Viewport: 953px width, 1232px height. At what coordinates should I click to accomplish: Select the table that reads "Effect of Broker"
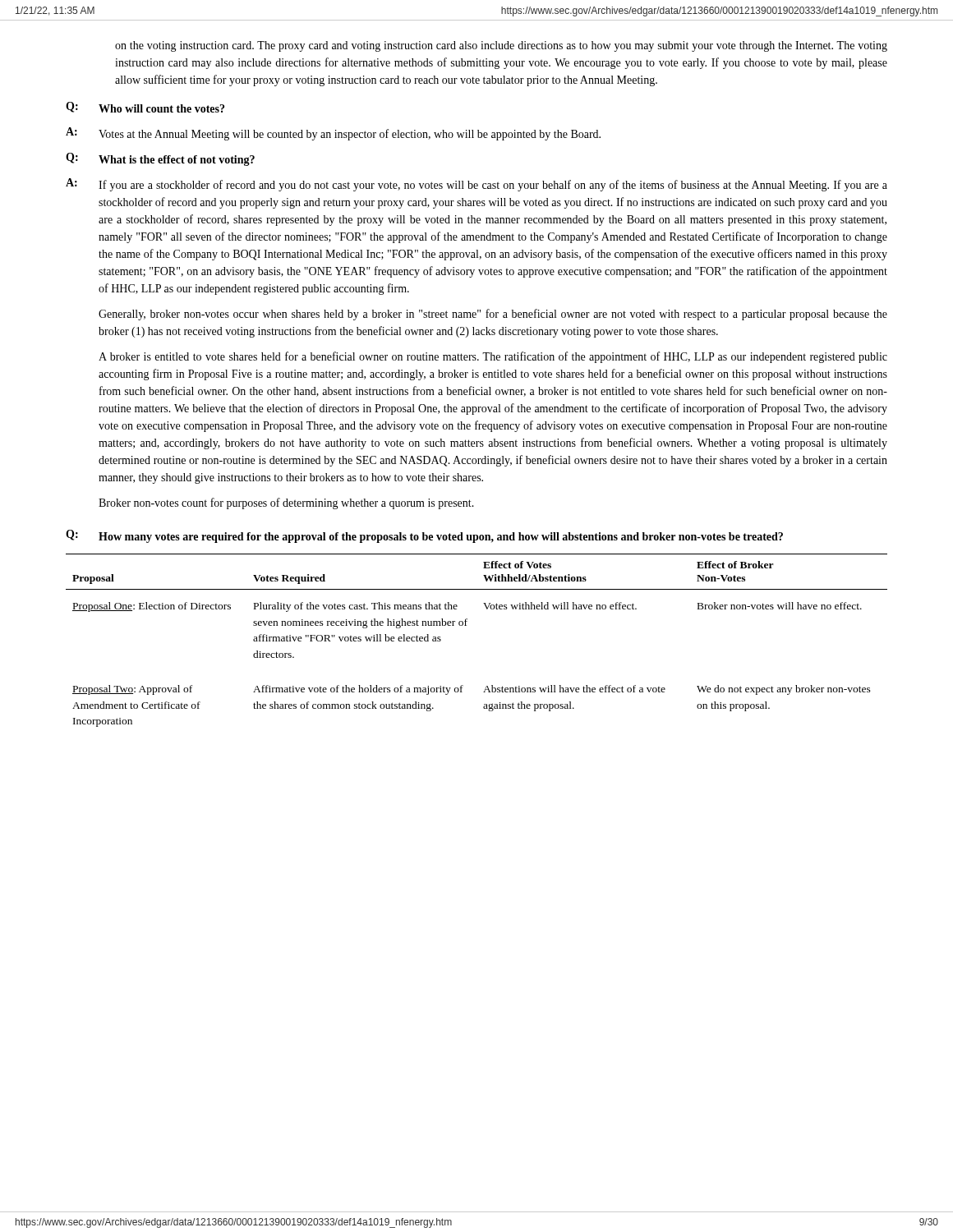tap(476, 643)
